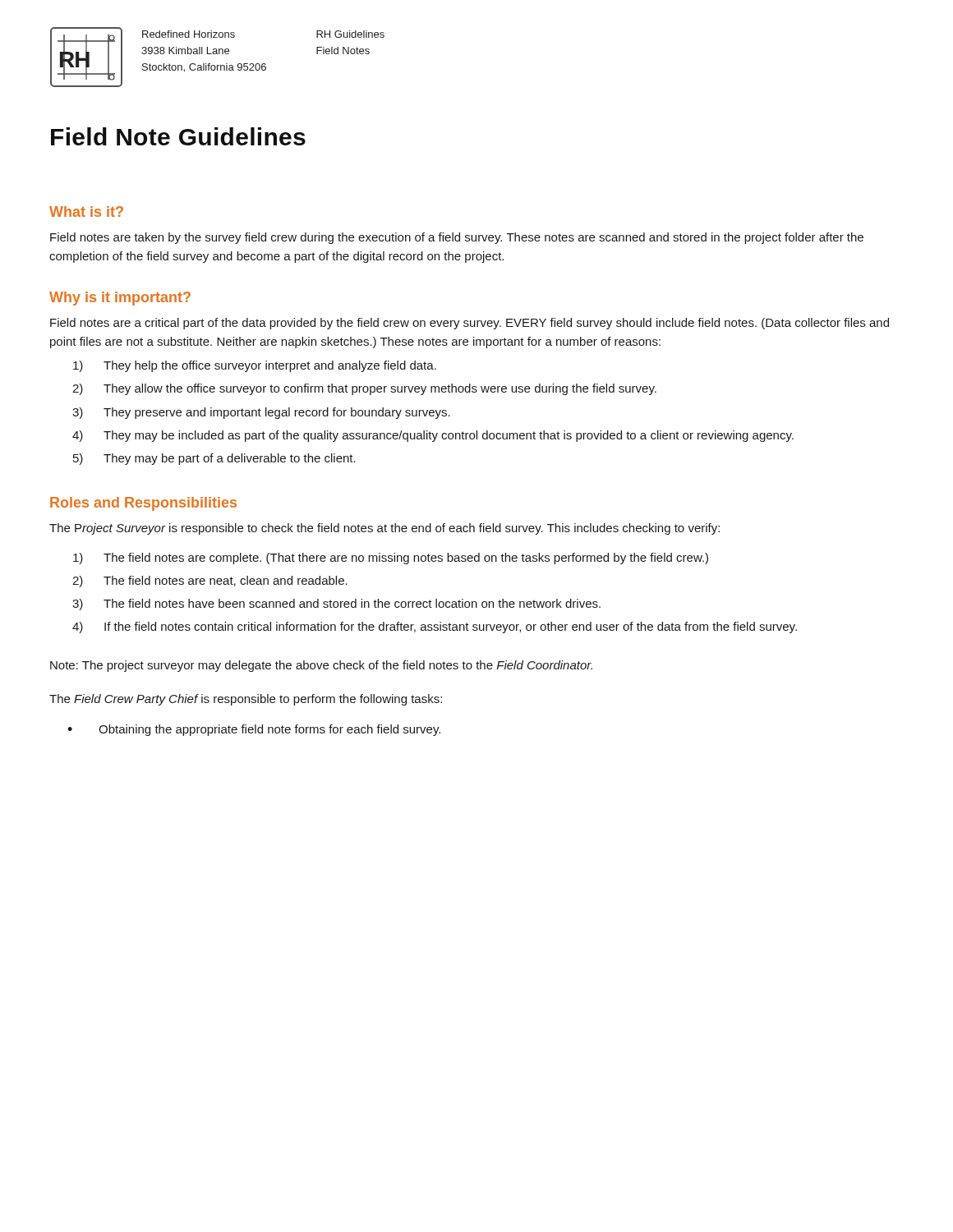Locate the section header that says "Why is it important?"
The height and width of the screenshot is (1232, 953).
(120, 297)
